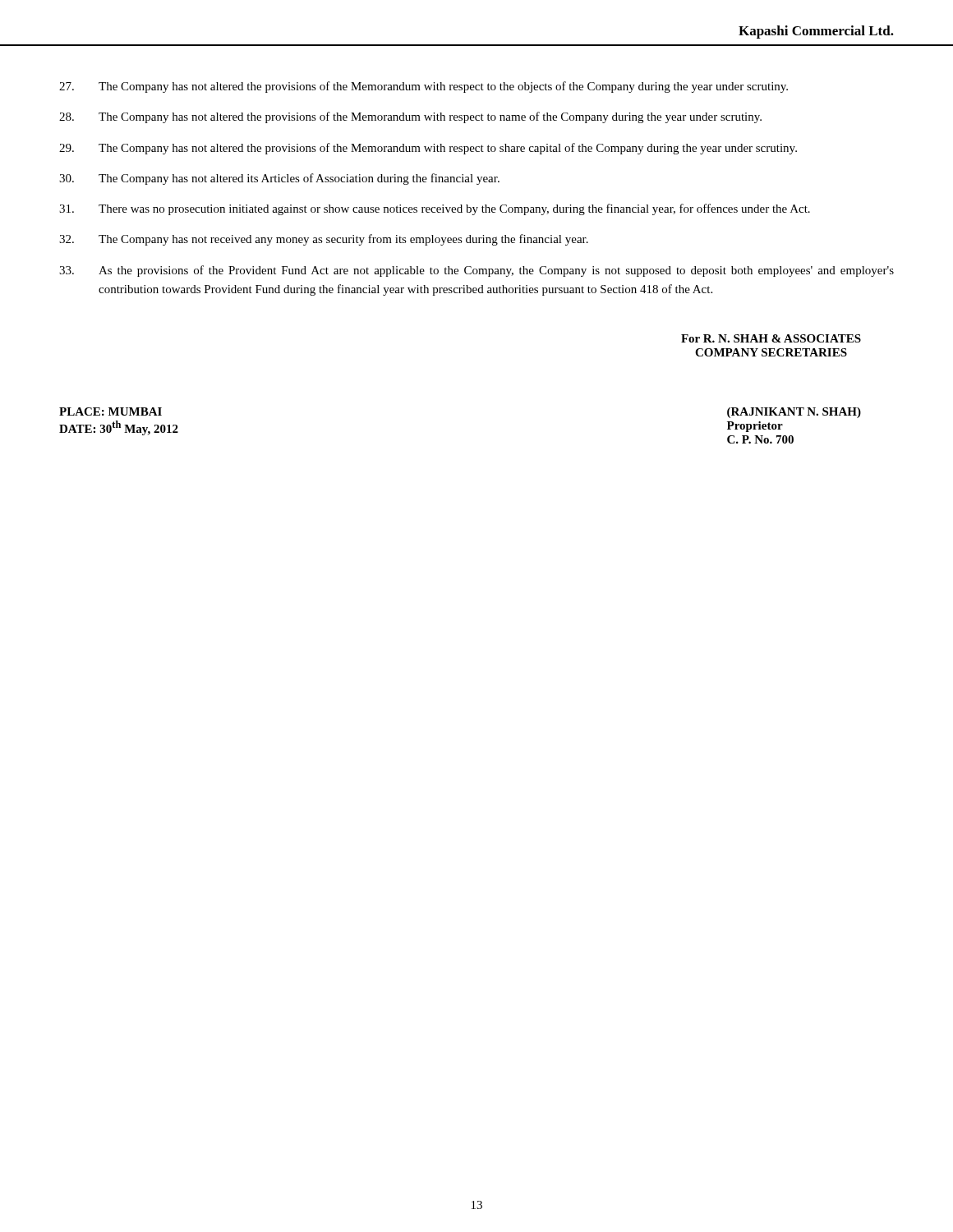Point to the block starting "30. The Company has not altered"
Screen dimensions: 1232x953
(x=476, y=179)
